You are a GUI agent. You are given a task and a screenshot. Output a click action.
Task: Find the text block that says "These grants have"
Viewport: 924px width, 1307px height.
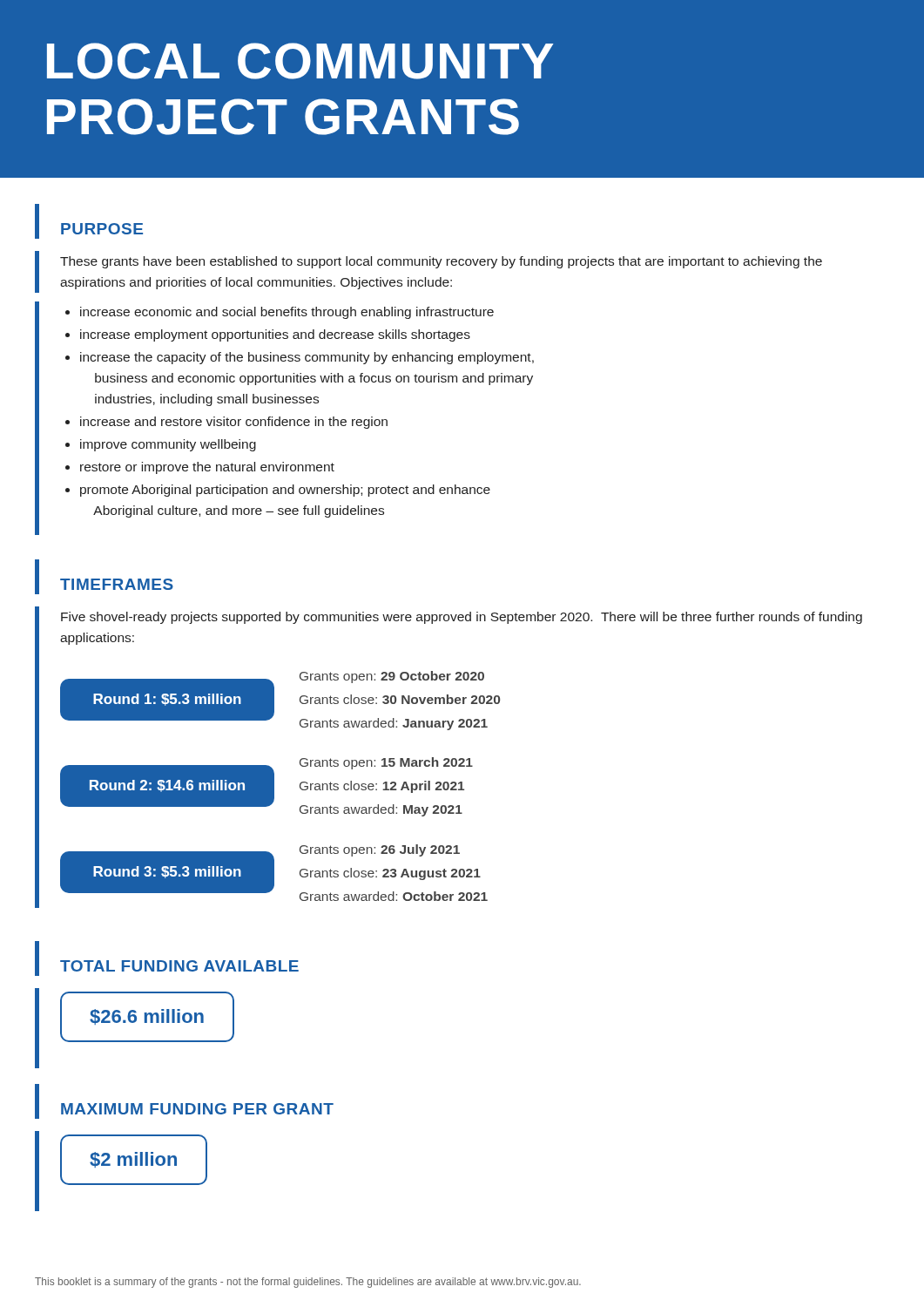tap(475, 272)
